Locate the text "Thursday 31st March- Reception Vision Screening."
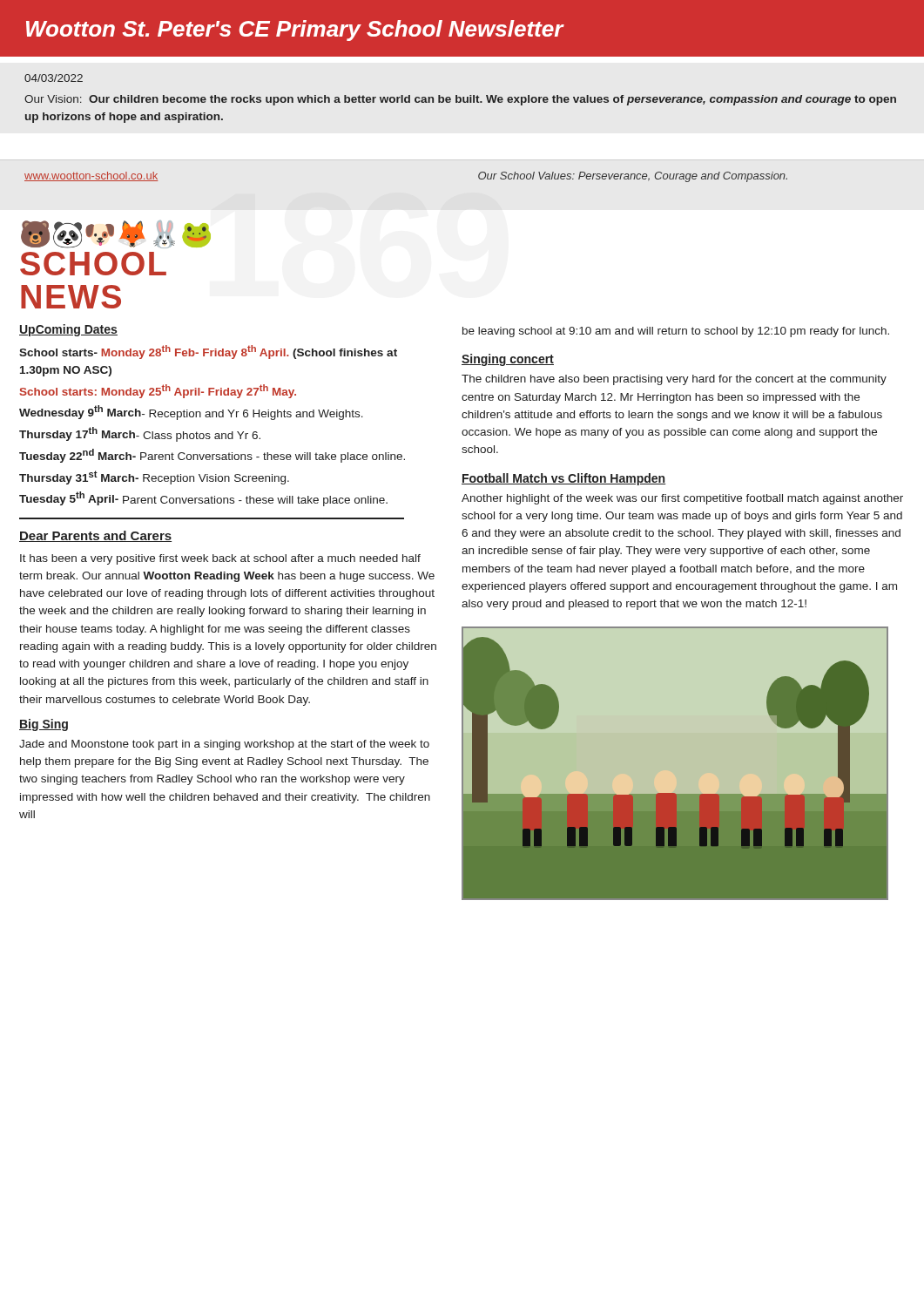Image resolution: width=924 pixels, height=1307 pixels. (x=154, y=476)
